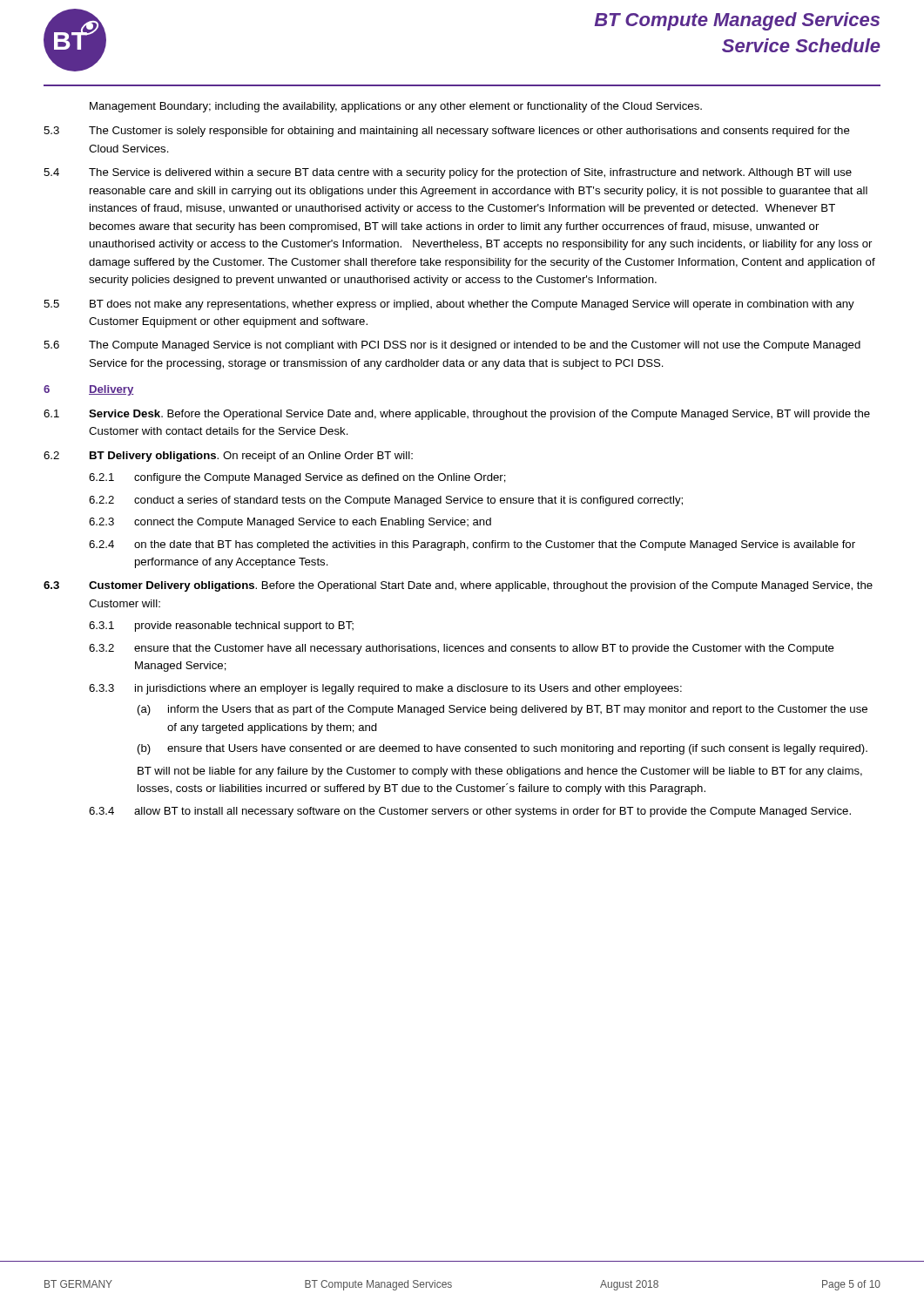Navigate to the text block starting "(b) ensure that"
The width and height of the screenshot is (924, 1307).
pyautogui.click(x=509, y=749)
